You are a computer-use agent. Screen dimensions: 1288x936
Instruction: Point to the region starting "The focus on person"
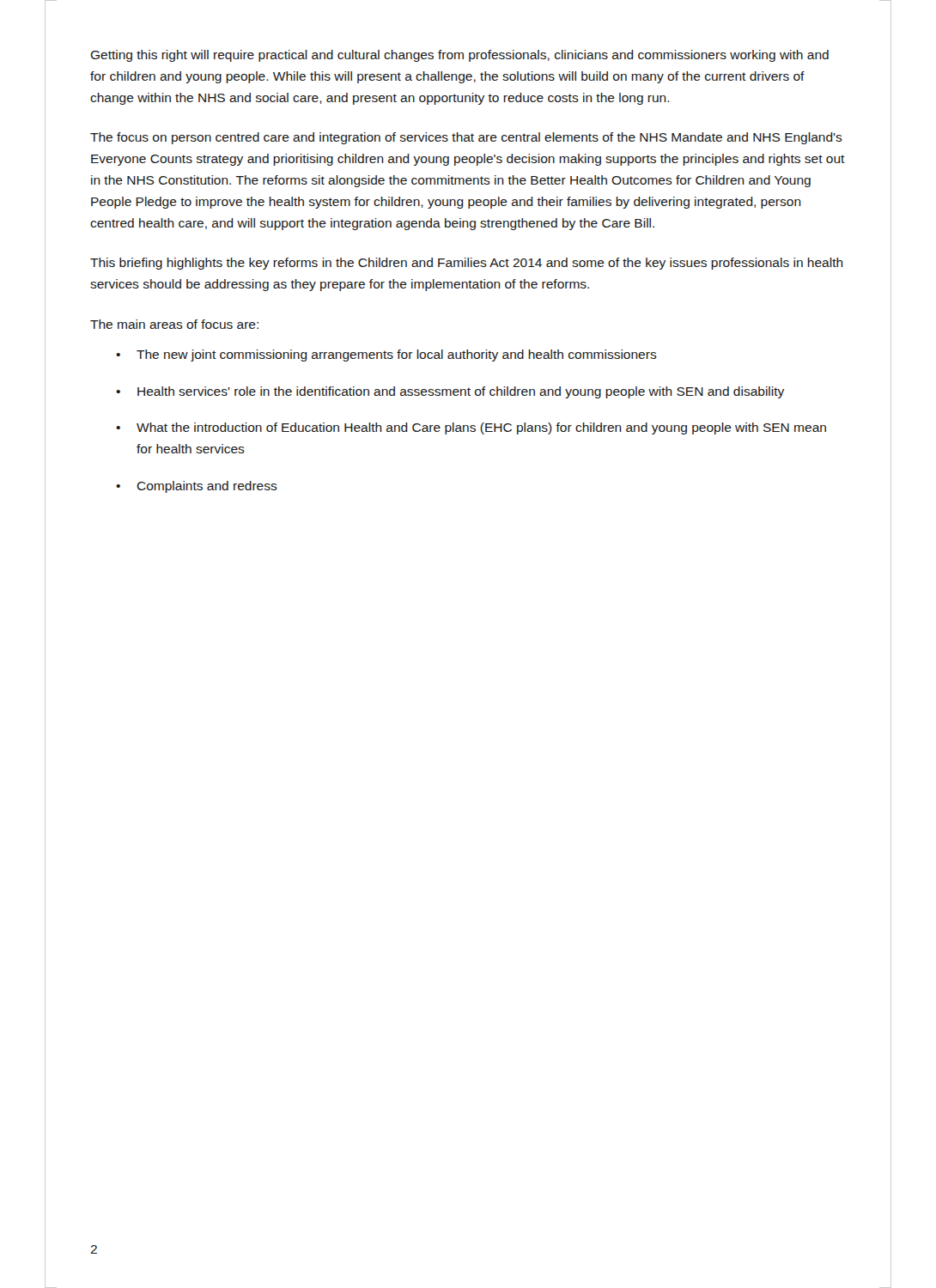coord(467,180)
